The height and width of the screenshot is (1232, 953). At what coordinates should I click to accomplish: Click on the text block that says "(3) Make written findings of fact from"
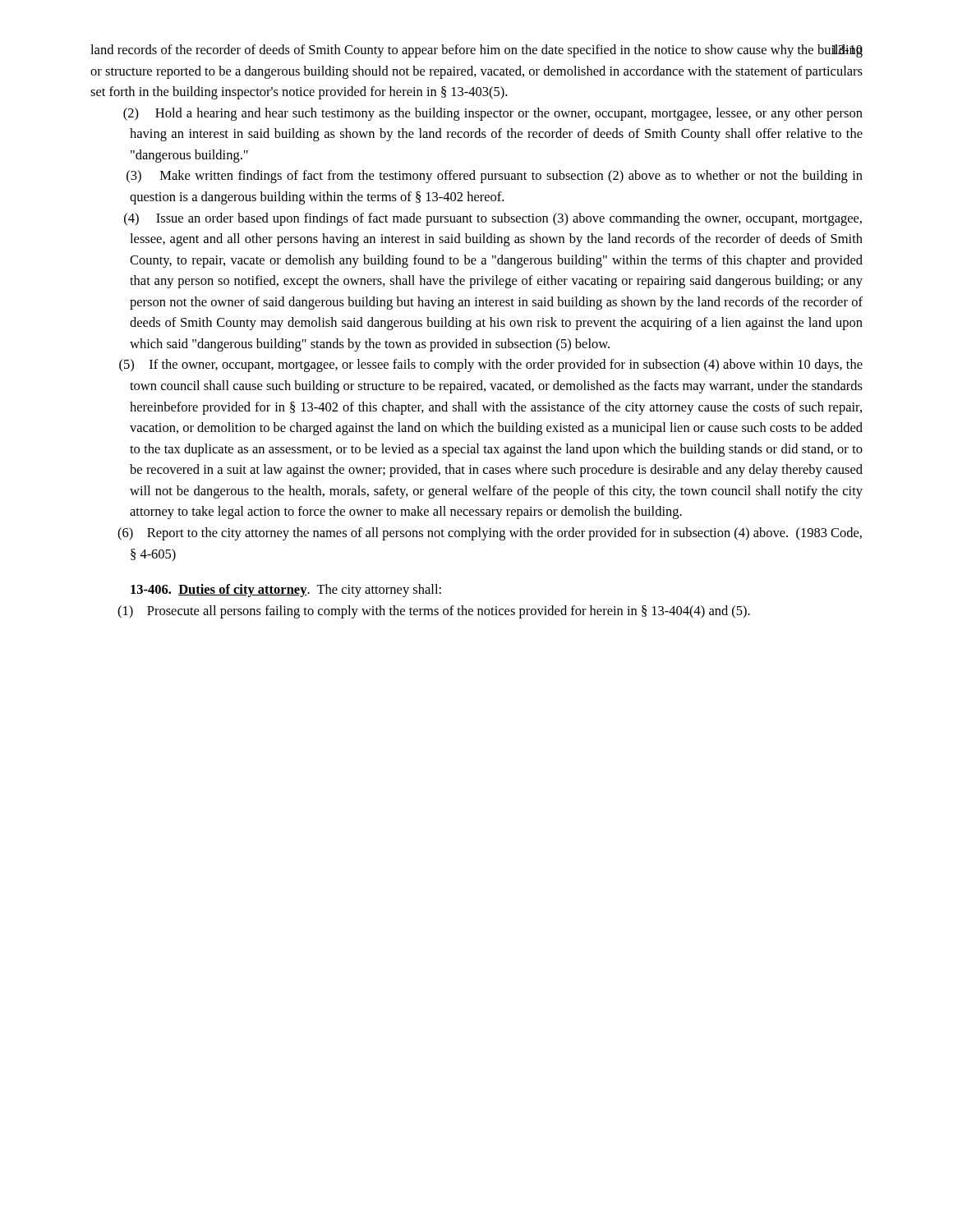point(476,186)
